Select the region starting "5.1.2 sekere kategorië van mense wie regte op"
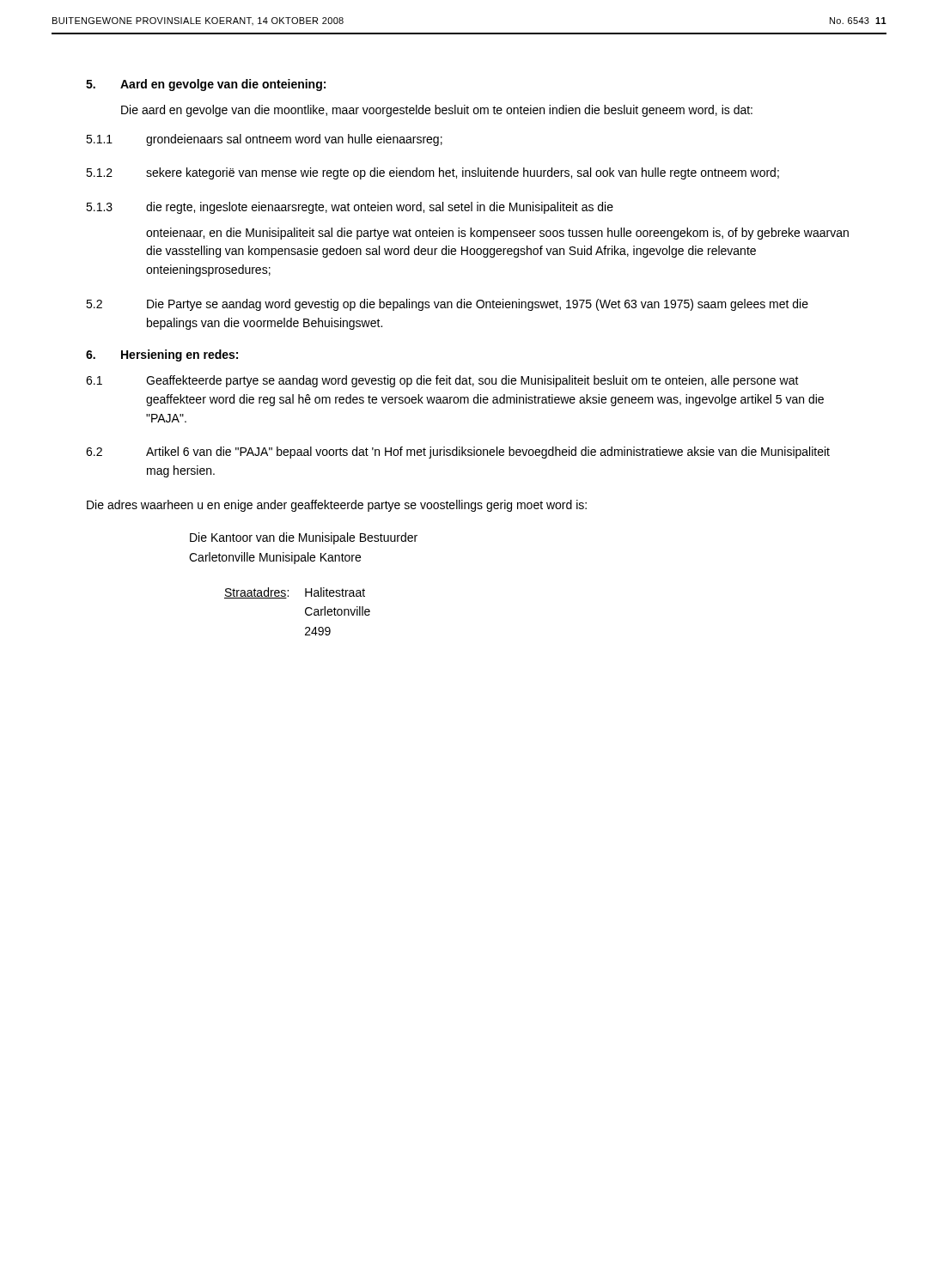 [469, 174]
